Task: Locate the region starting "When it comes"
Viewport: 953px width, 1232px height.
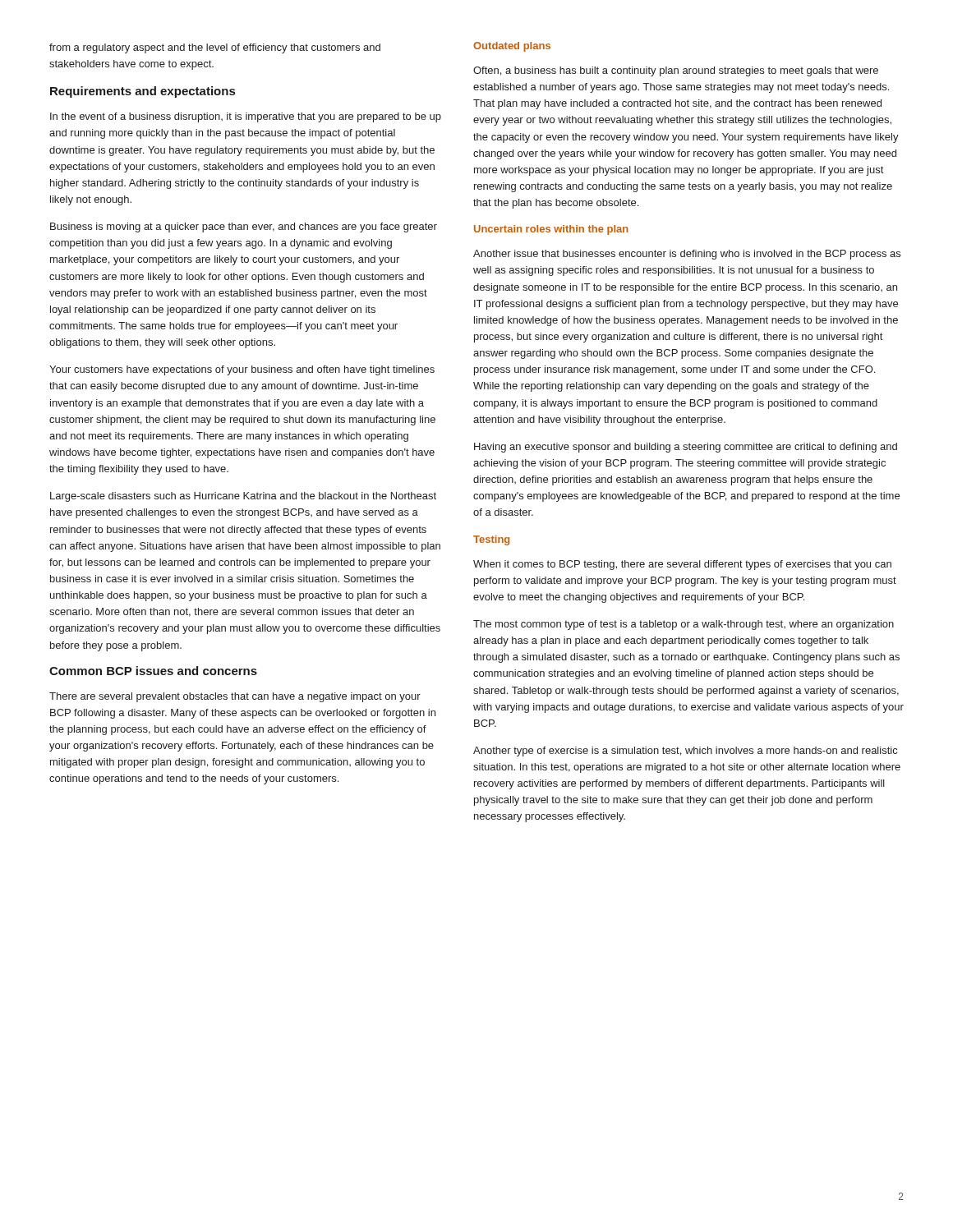Action: click(x=688, y=580)
